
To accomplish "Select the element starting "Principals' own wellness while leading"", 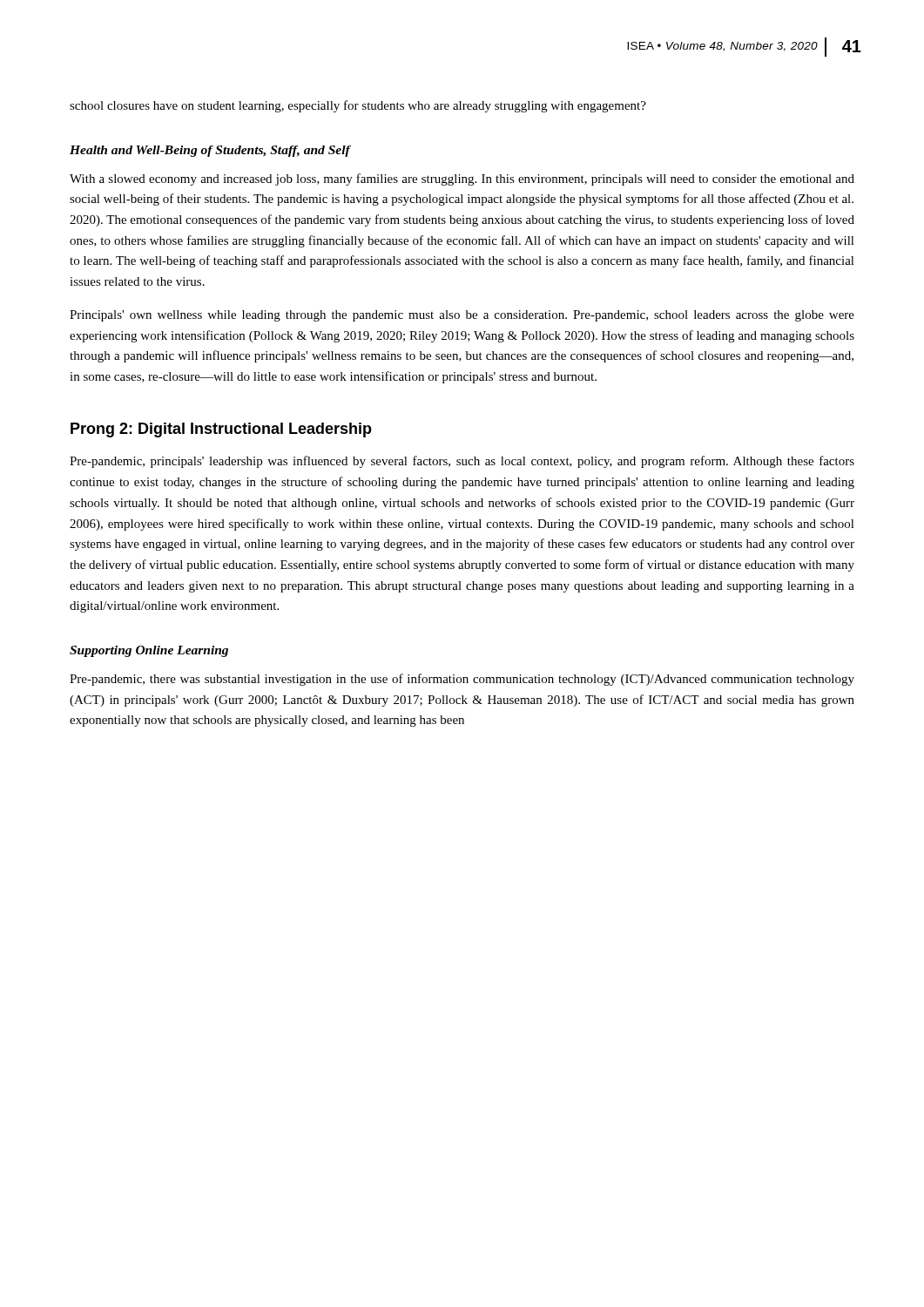I will pos(462,345).
